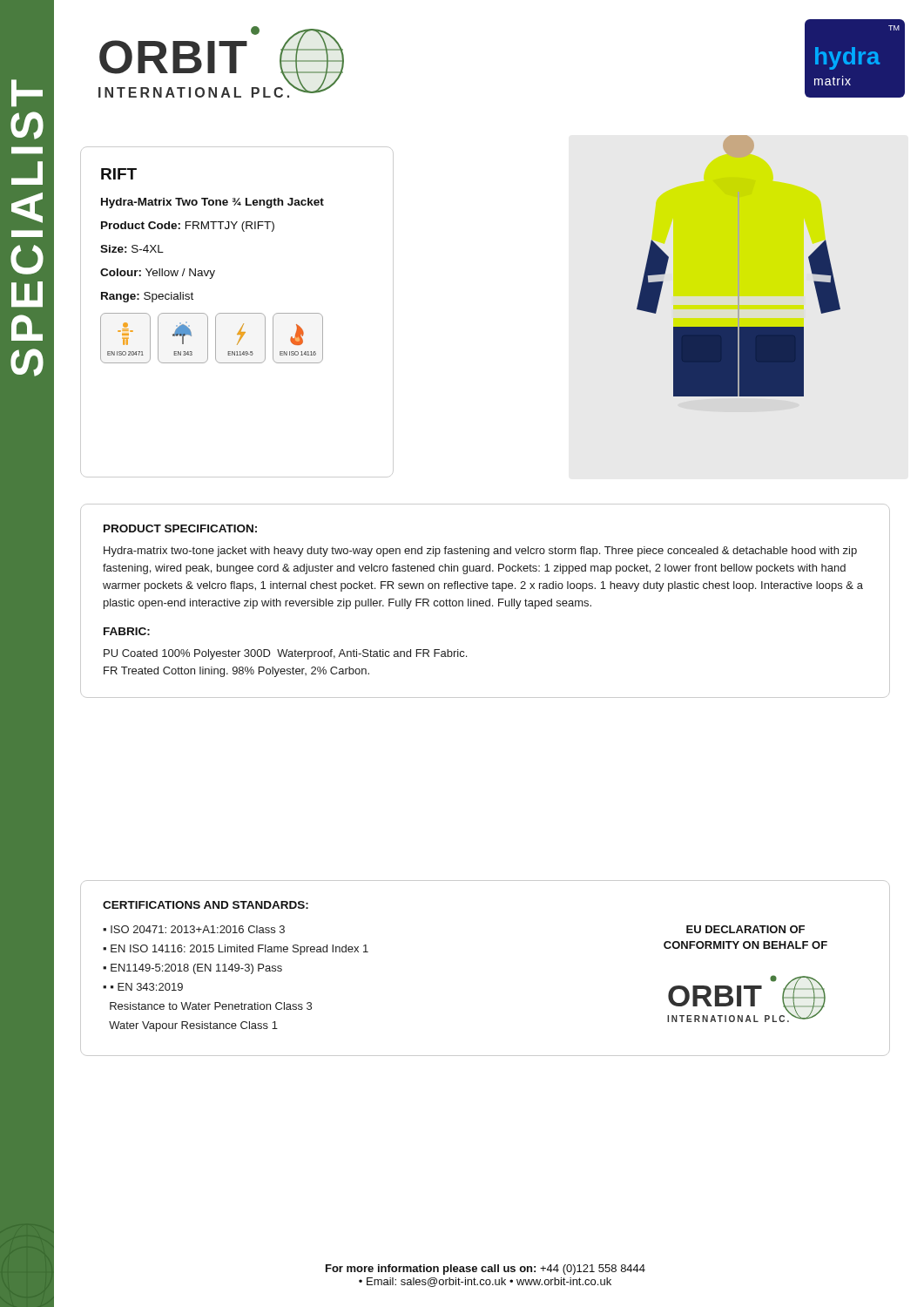
Task: Click the title
Action: coord(119,174)
